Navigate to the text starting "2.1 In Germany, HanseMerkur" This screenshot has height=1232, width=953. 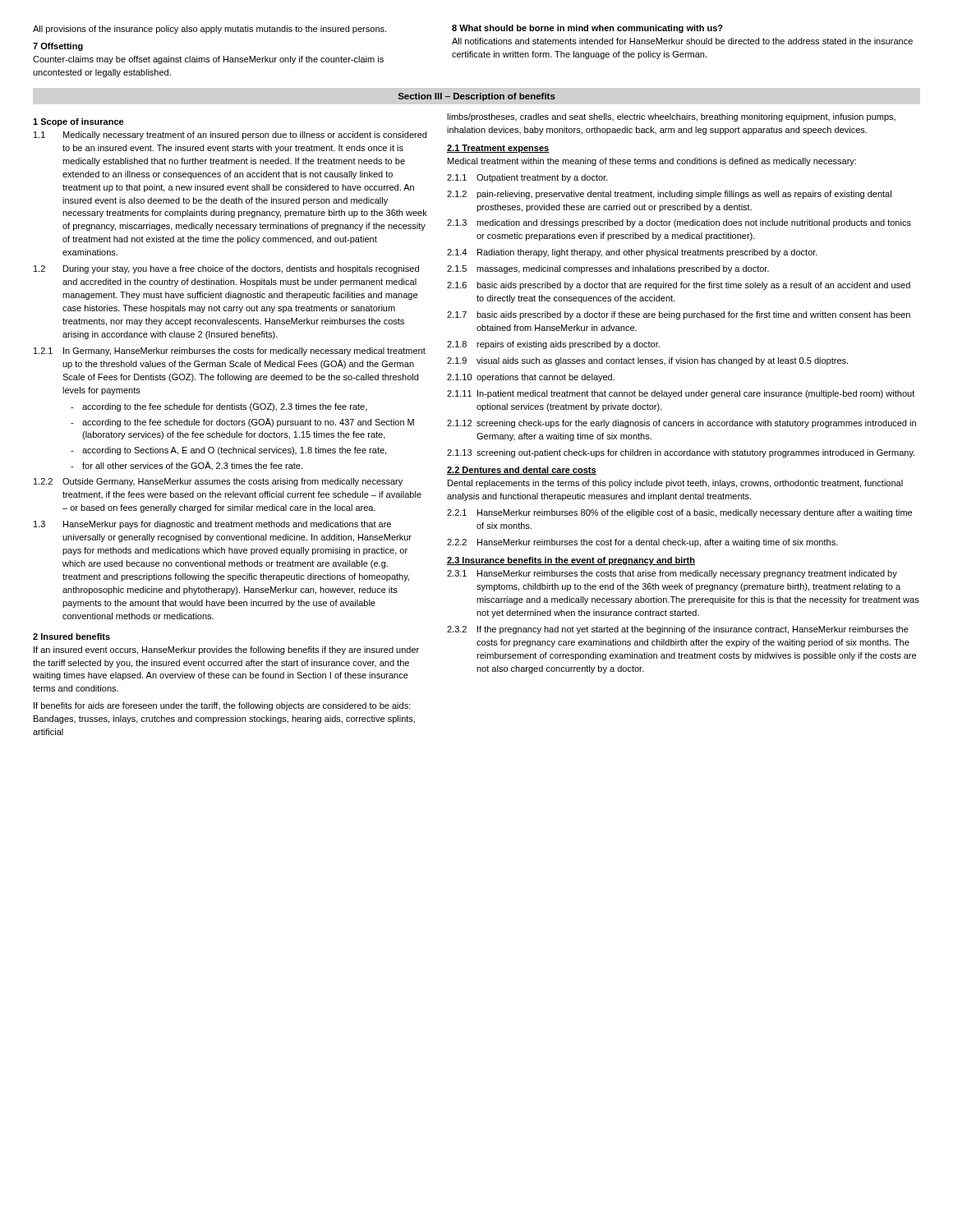[230, 371]
